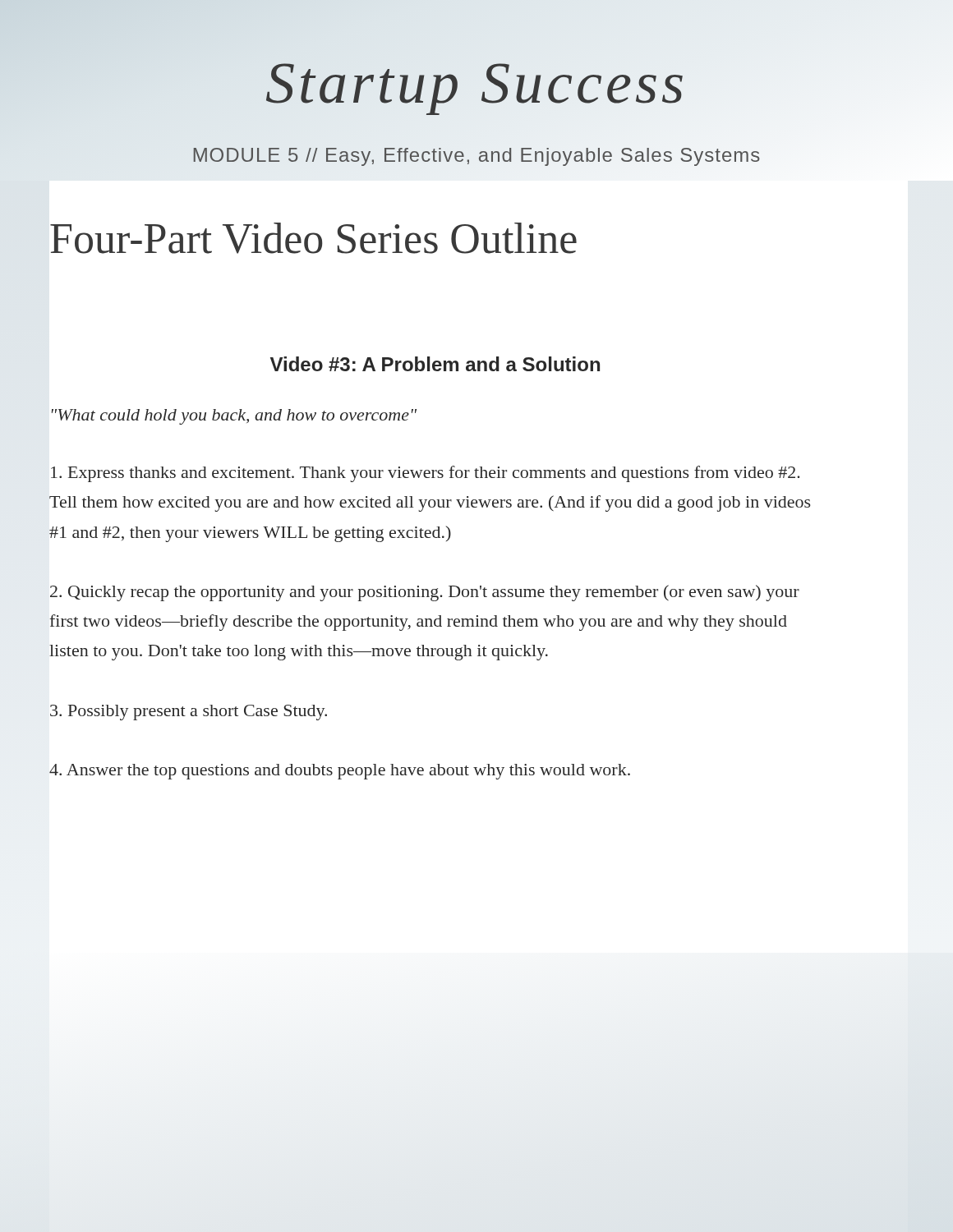
Task: Select the passage starting "4. Answer the"
Action: pyautogui.click(x=340, y=769)
